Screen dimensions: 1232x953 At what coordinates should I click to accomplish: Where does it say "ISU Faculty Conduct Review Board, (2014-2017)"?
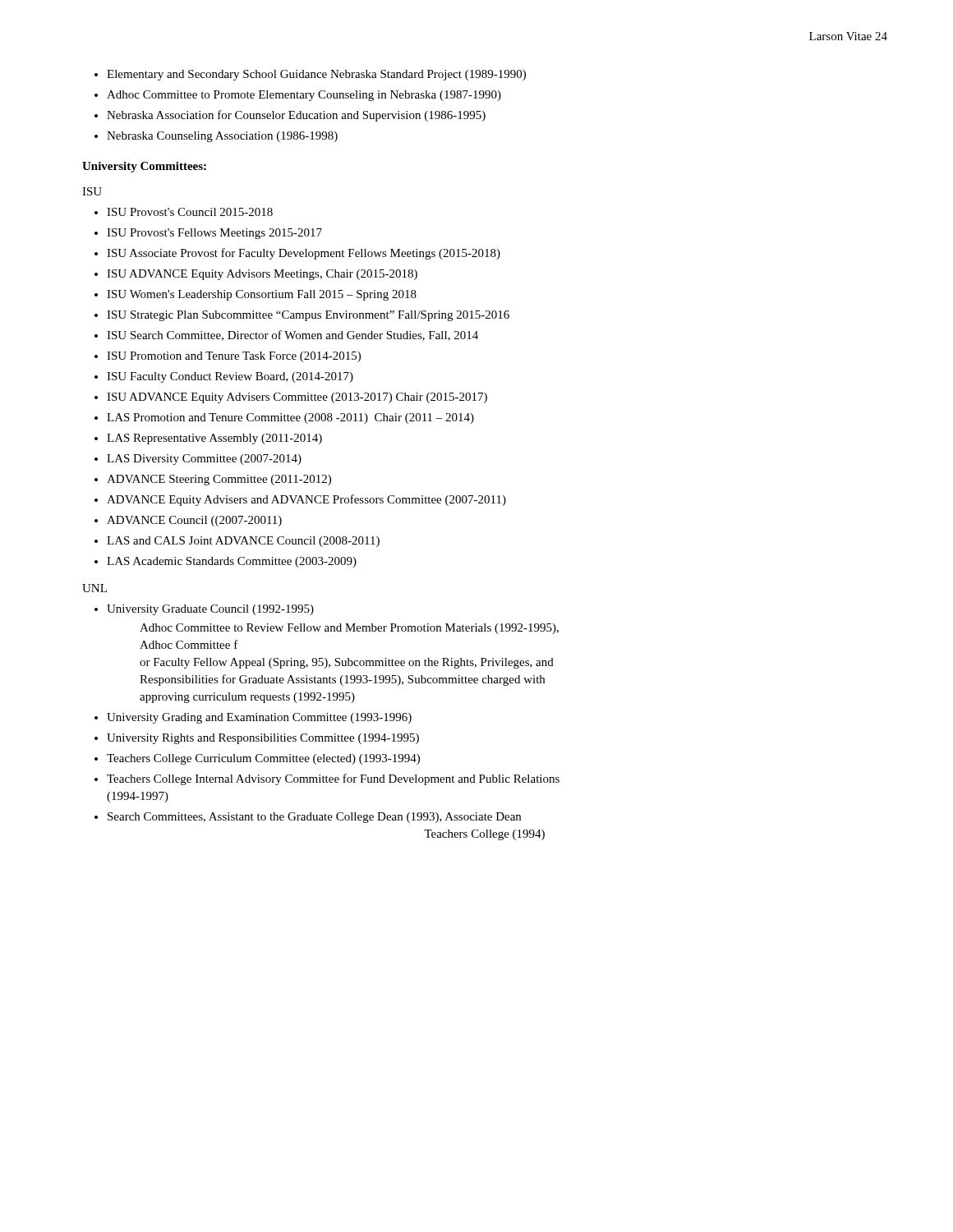230,376
